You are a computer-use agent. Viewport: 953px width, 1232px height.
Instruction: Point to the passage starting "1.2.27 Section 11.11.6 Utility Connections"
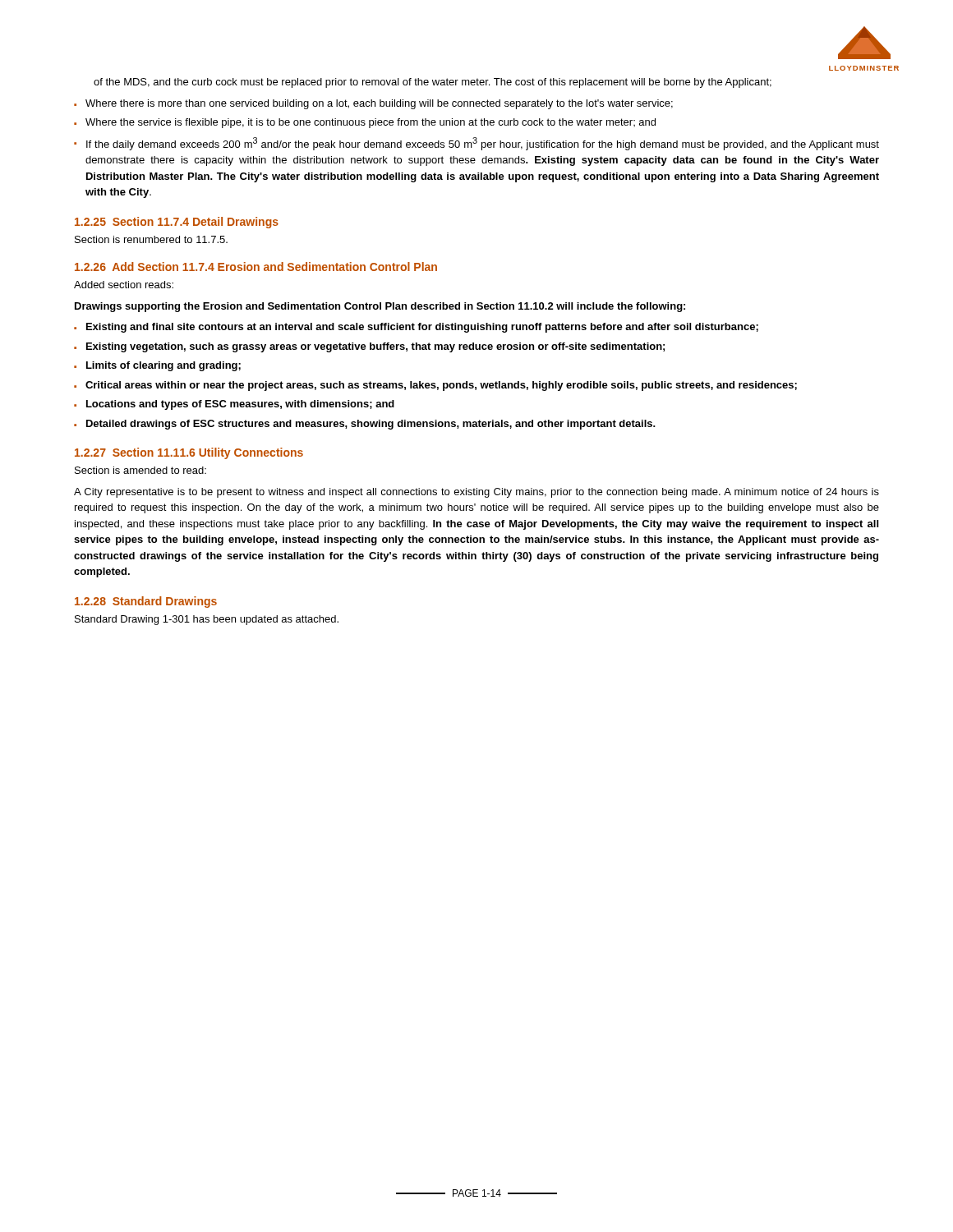tap(189, 453)
